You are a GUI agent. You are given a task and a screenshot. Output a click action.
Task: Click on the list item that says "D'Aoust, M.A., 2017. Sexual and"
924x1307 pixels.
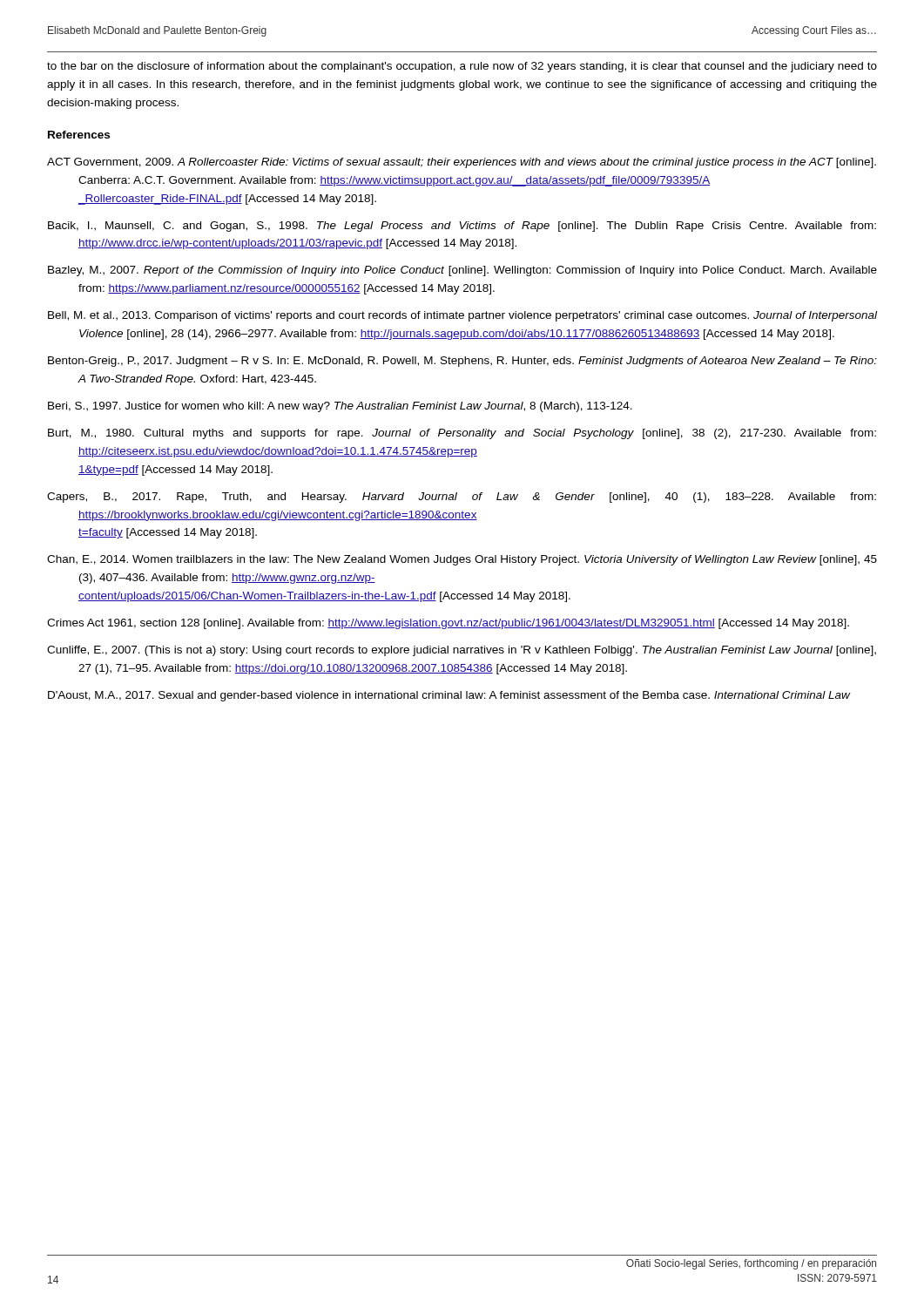coord(448,695)
